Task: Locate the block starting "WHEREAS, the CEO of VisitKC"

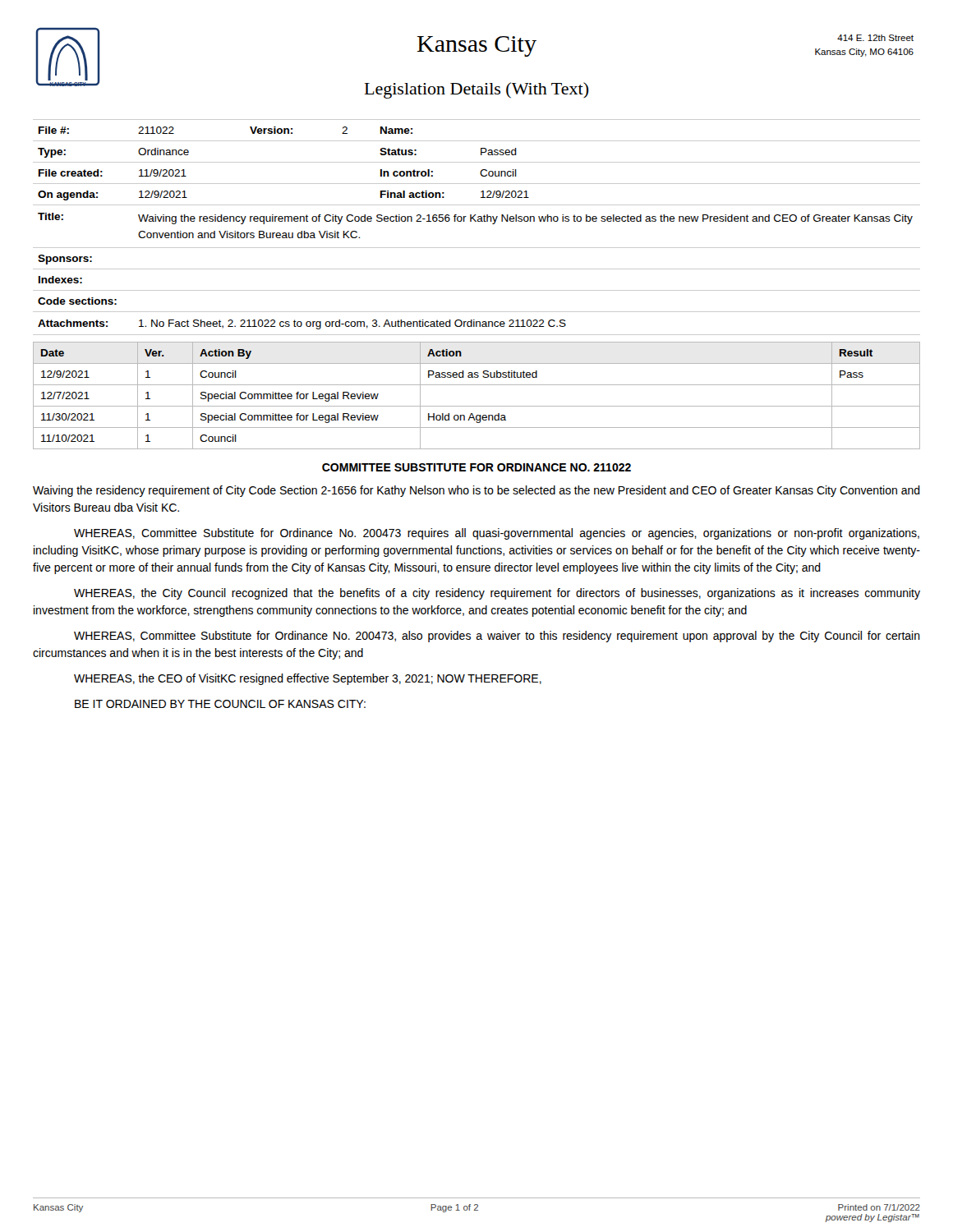Action: [308, 679]
